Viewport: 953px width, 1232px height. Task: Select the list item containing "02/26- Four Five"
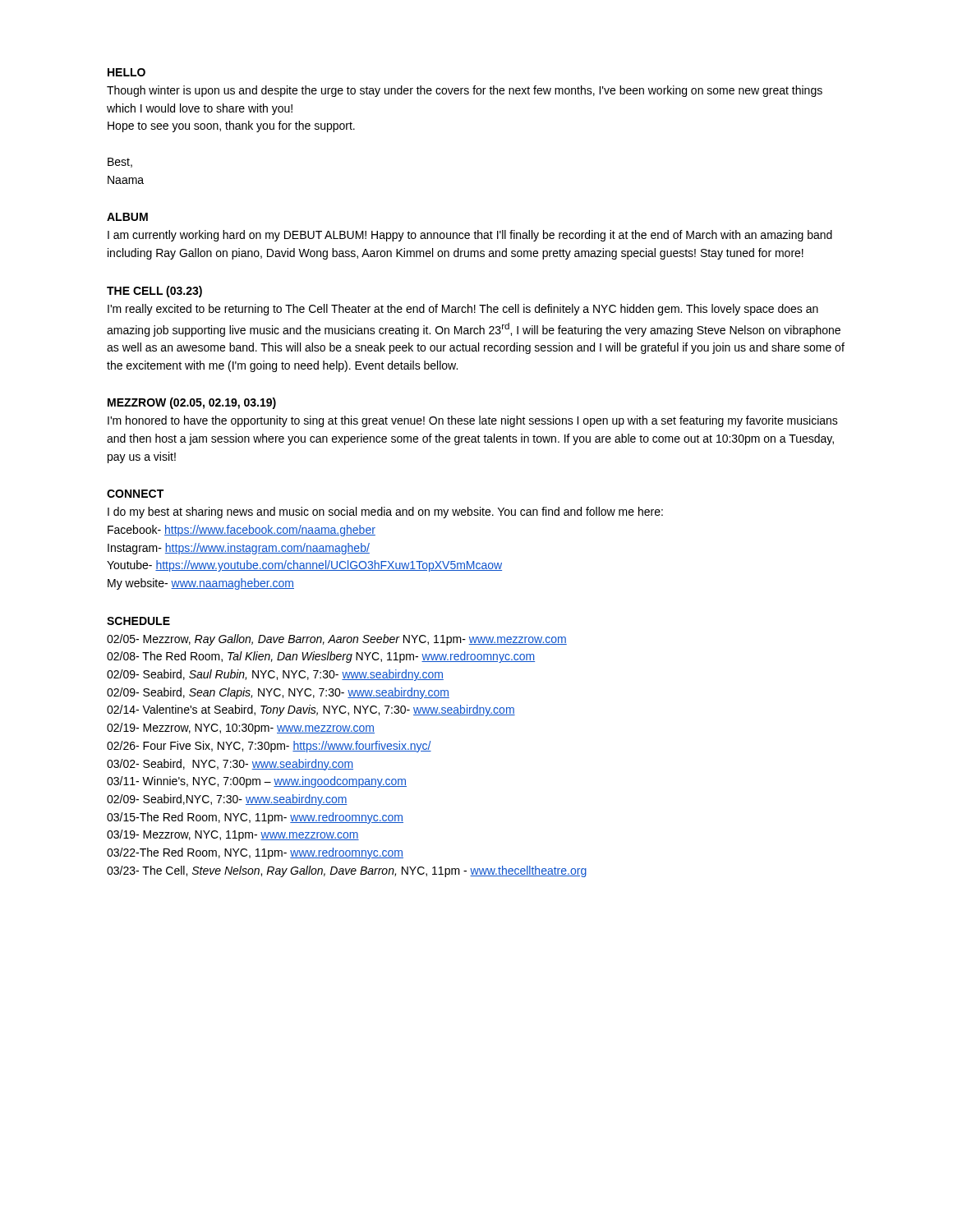(x=269, y=746)
